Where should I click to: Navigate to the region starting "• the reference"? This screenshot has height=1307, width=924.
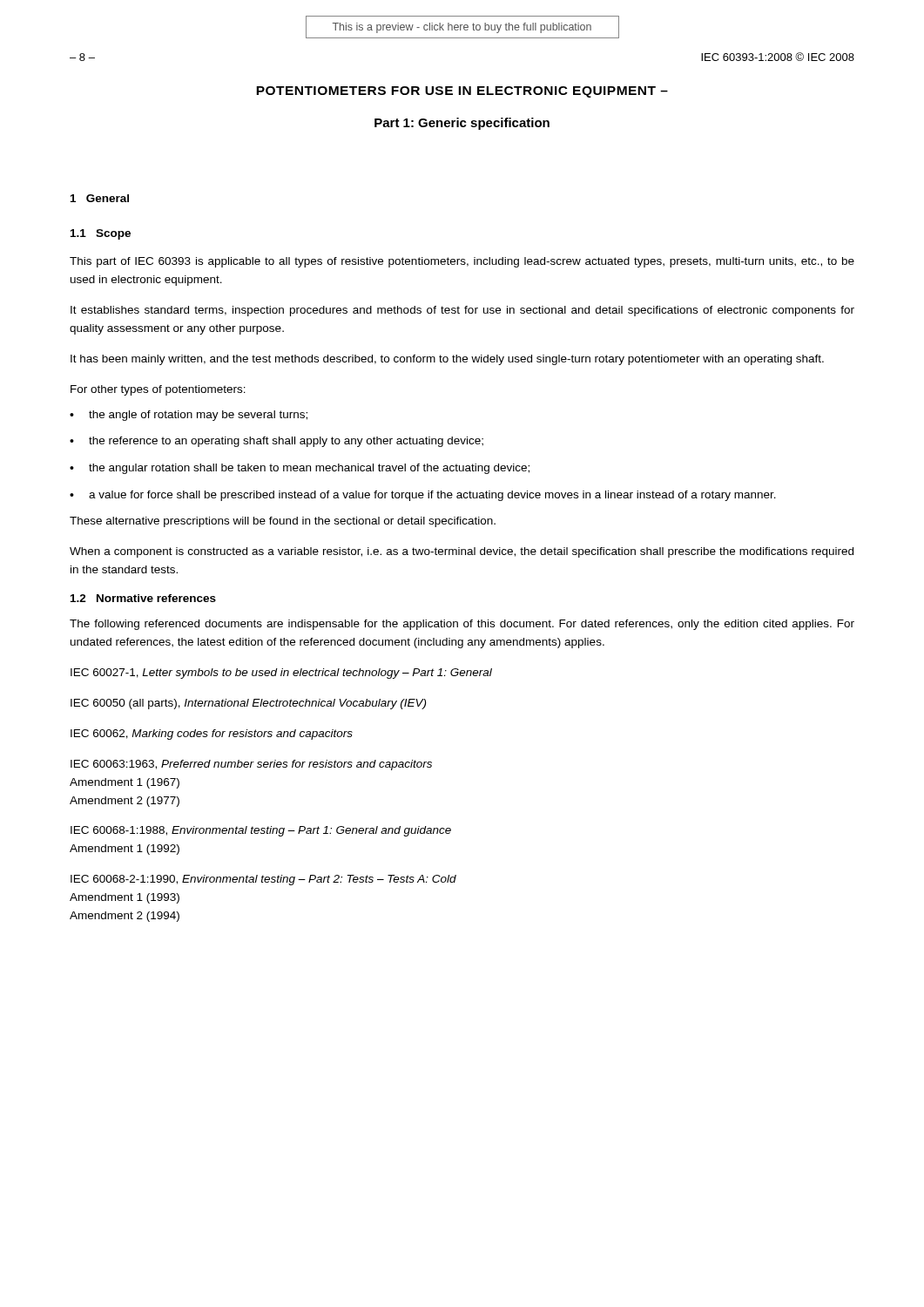(277, 442)
